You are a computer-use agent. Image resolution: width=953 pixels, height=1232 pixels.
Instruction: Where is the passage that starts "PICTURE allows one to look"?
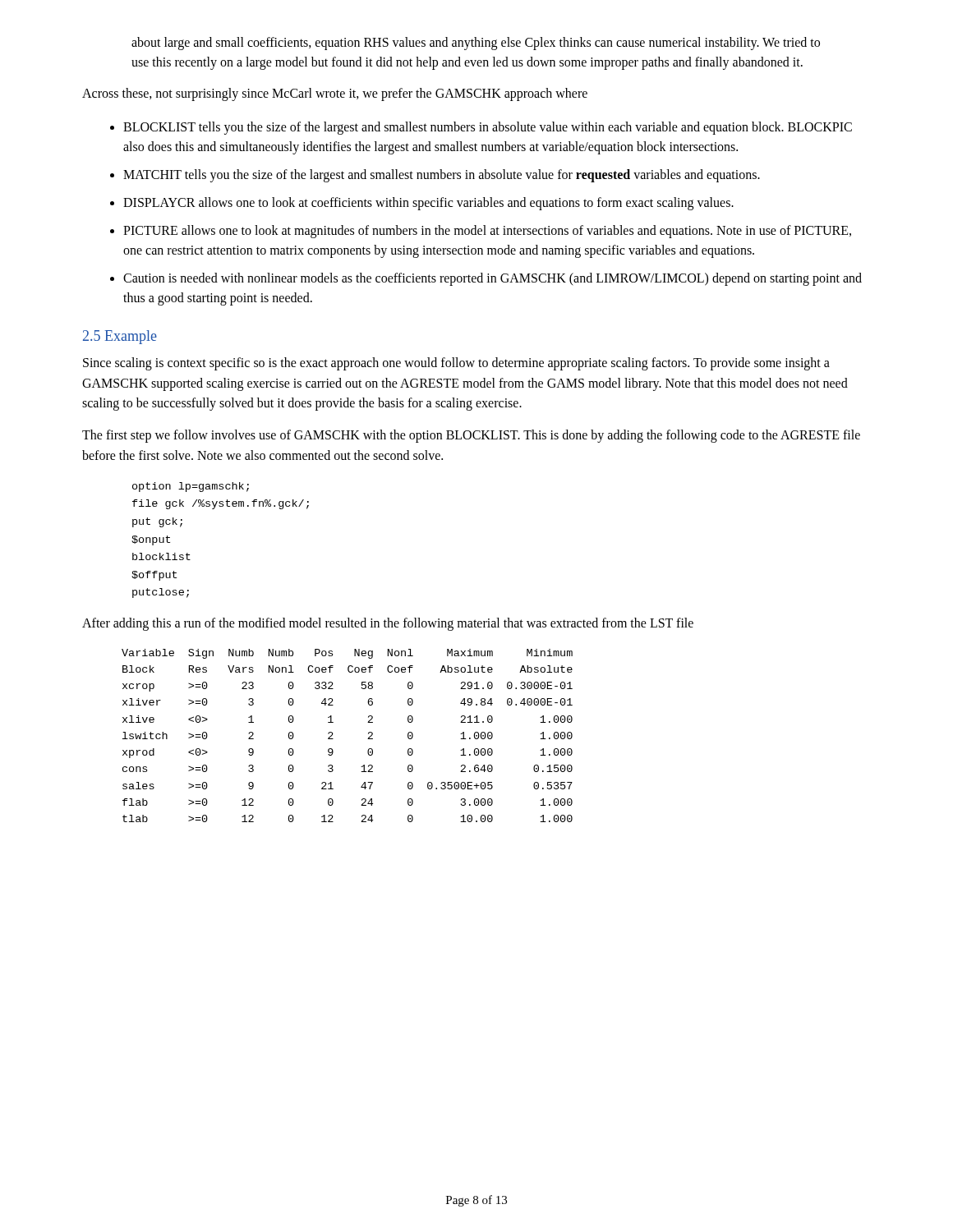click(488, 240)
